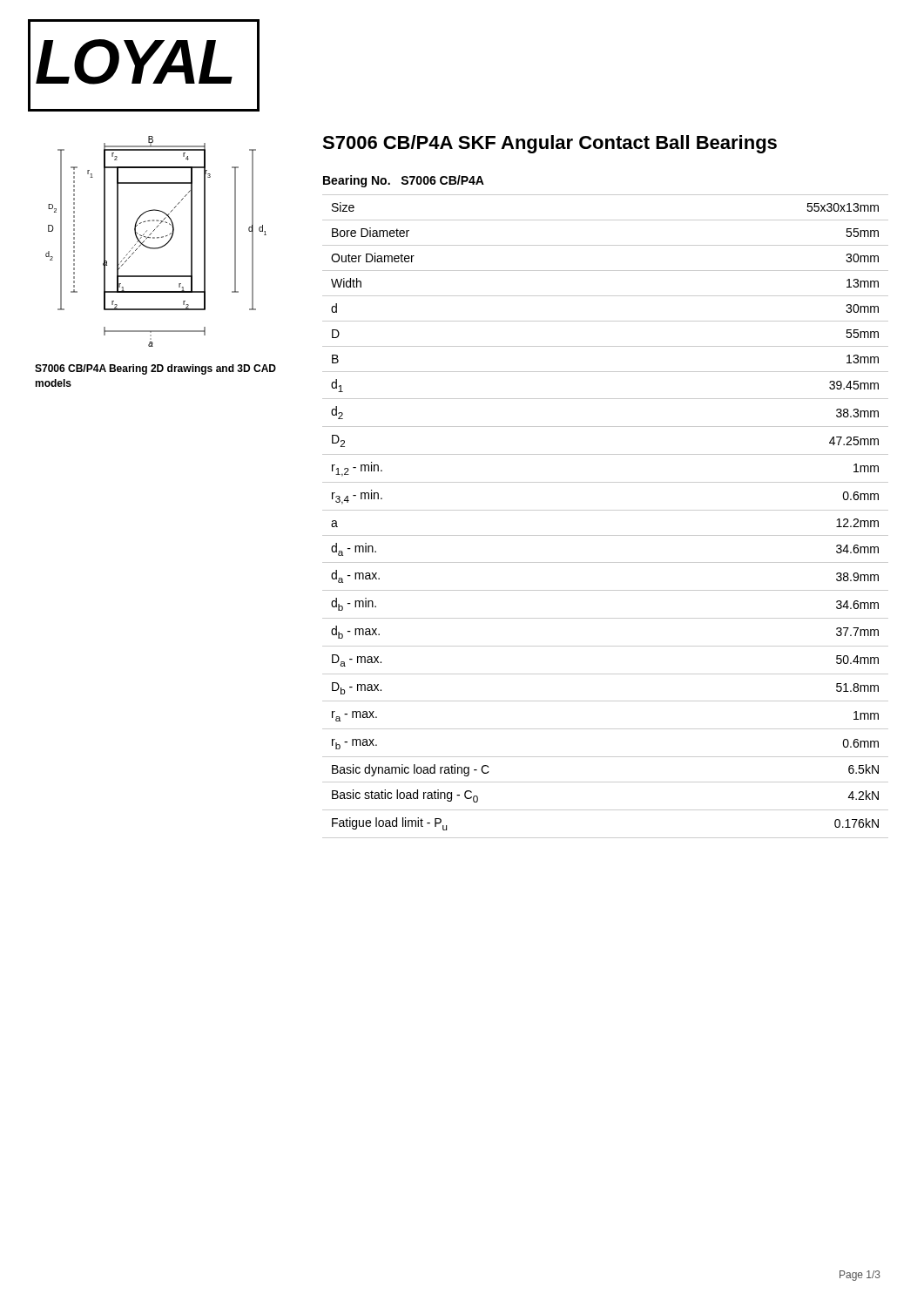The height and width of the screenshot is (1307, 924).
Task: Locate the text that says "Bearing No. S7006 CB/P4A"
Action: click(x=403, y=180)
